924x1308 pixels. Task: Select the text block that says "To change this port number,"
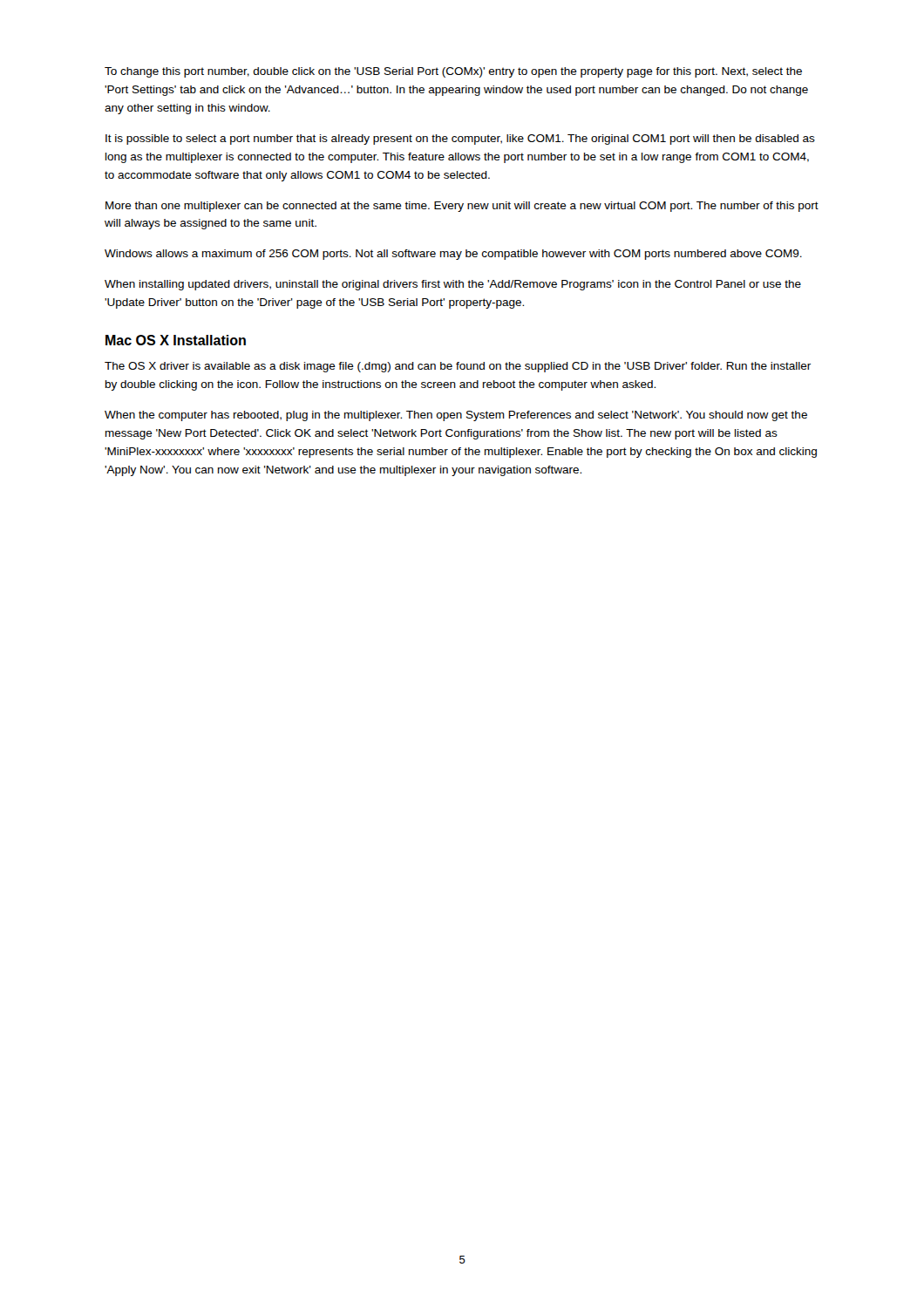point(457,89)
